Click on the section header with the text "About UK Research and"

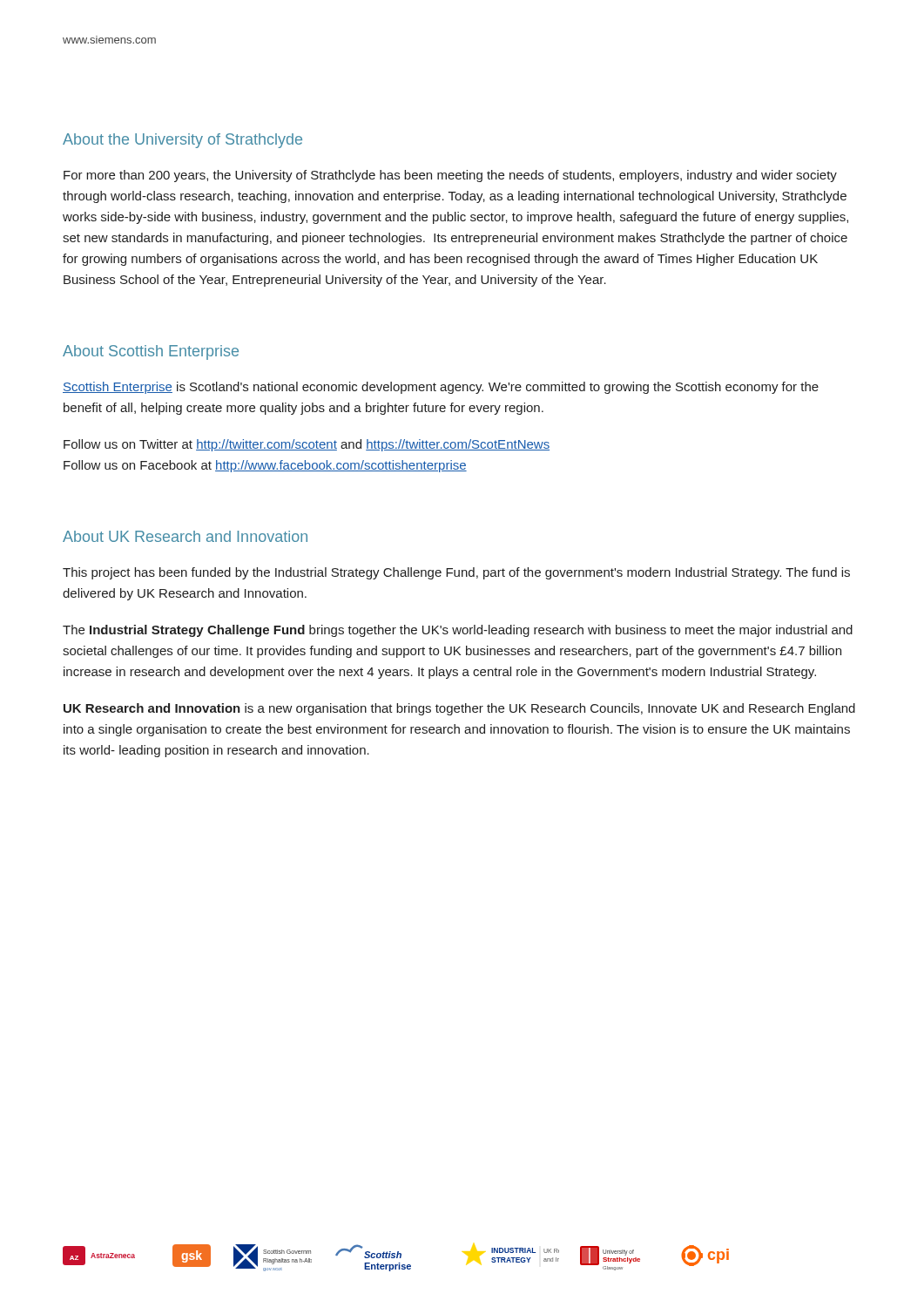[x=186, y=537]
